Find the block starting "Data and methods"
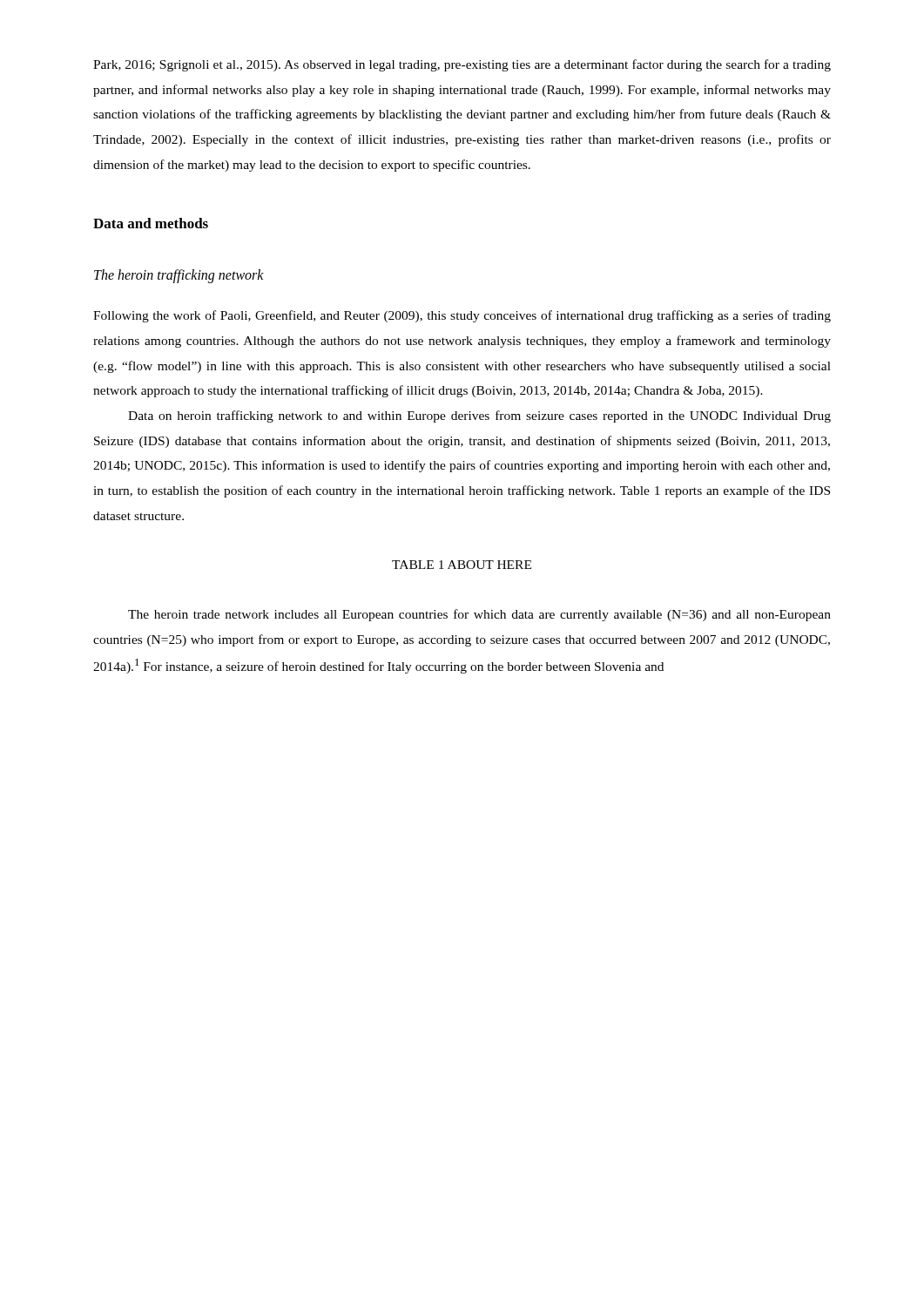This screenshot has height=1307, width=924. click(x=151, y=224)
